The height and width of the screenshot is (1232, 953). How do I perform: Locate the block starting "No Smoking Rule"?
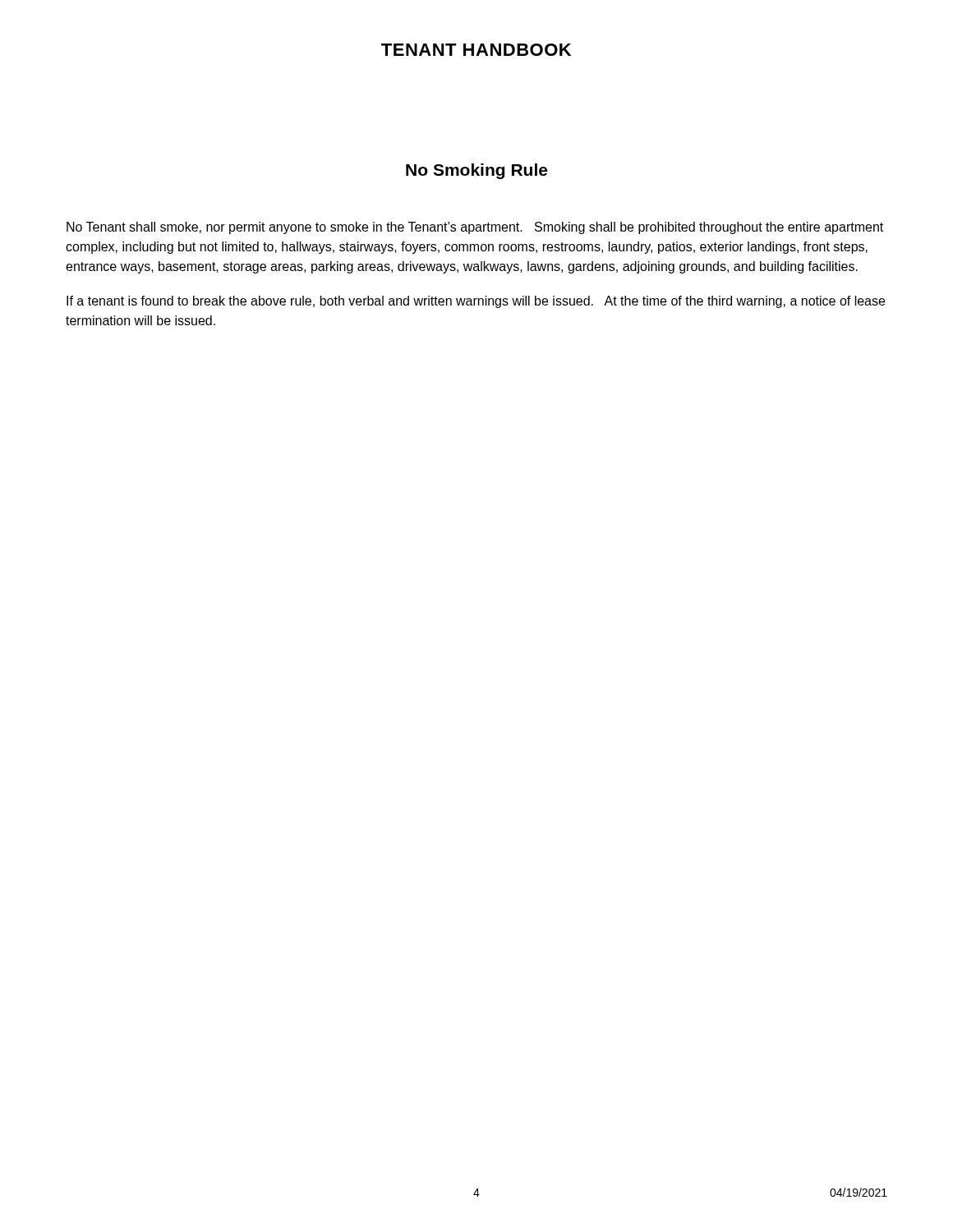pos(476,170)
